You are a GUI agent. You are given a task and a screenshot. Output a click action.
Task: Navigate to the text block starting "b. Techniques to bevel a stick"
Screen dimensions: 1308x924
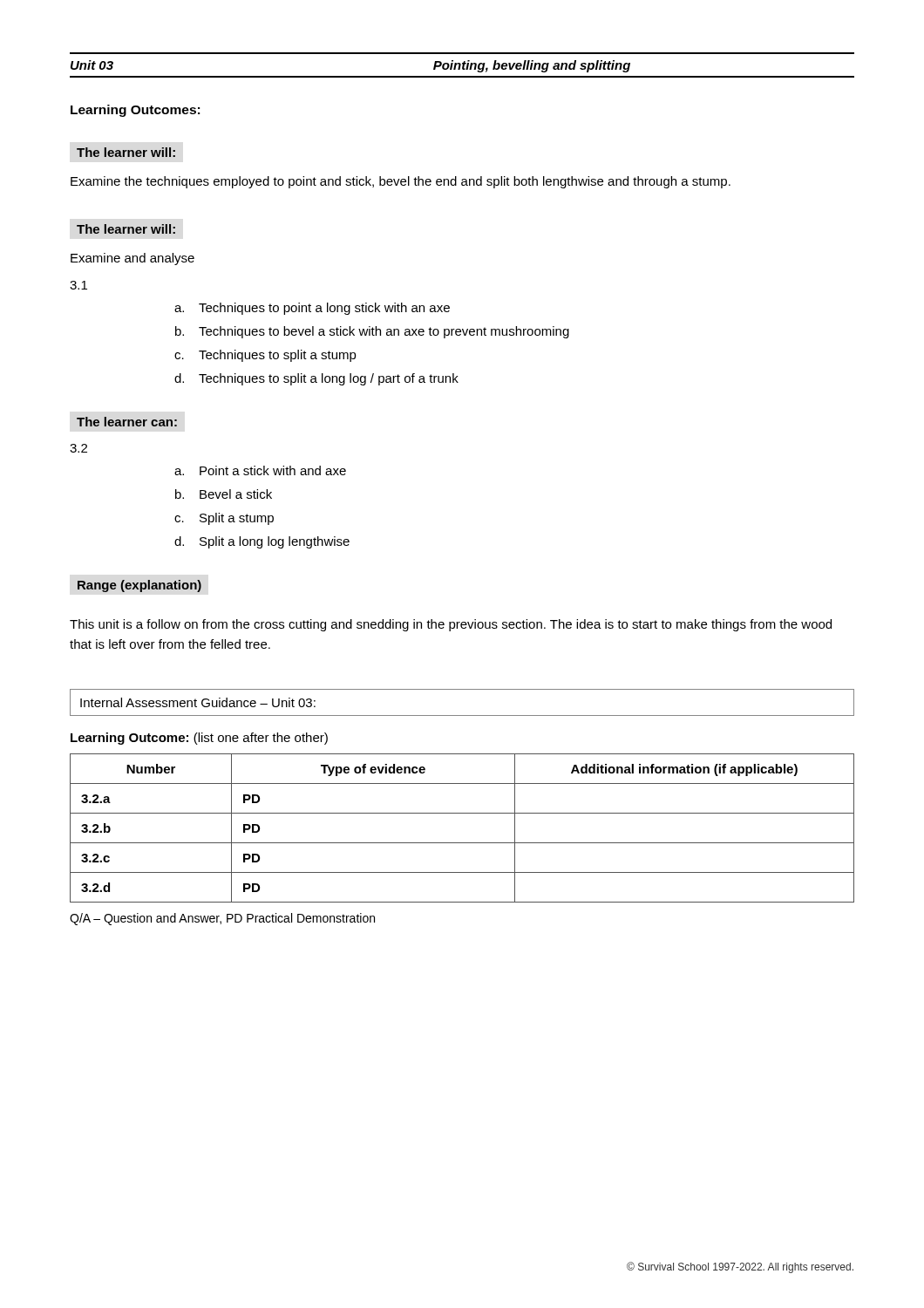372,331
